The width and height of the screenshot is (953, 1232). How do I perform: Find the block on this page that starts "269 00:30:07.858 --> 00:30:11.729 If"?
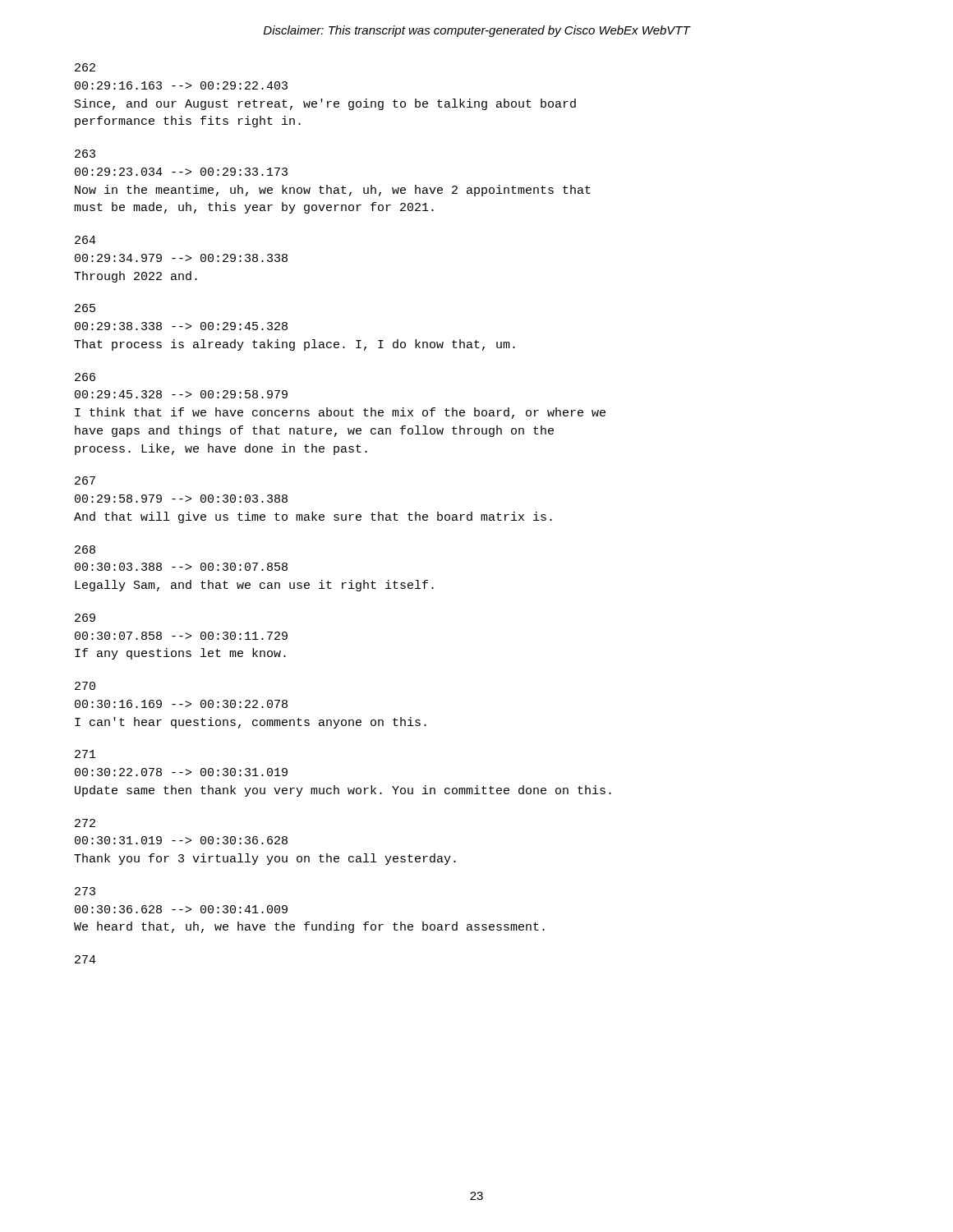tap(181, 637)
